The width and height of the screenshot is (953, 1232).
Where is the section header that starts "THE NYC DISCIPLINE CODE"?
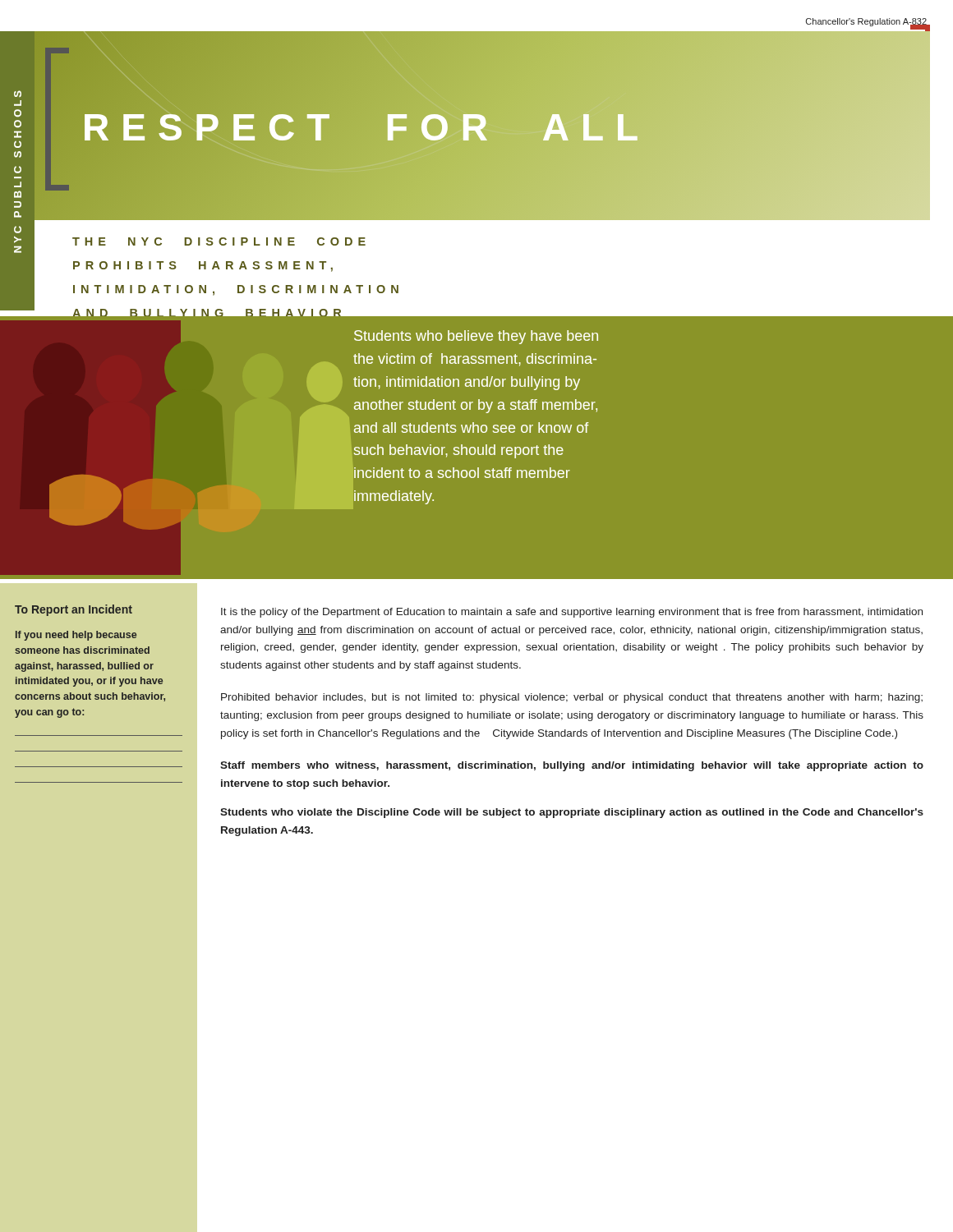[x=238, y=277]
